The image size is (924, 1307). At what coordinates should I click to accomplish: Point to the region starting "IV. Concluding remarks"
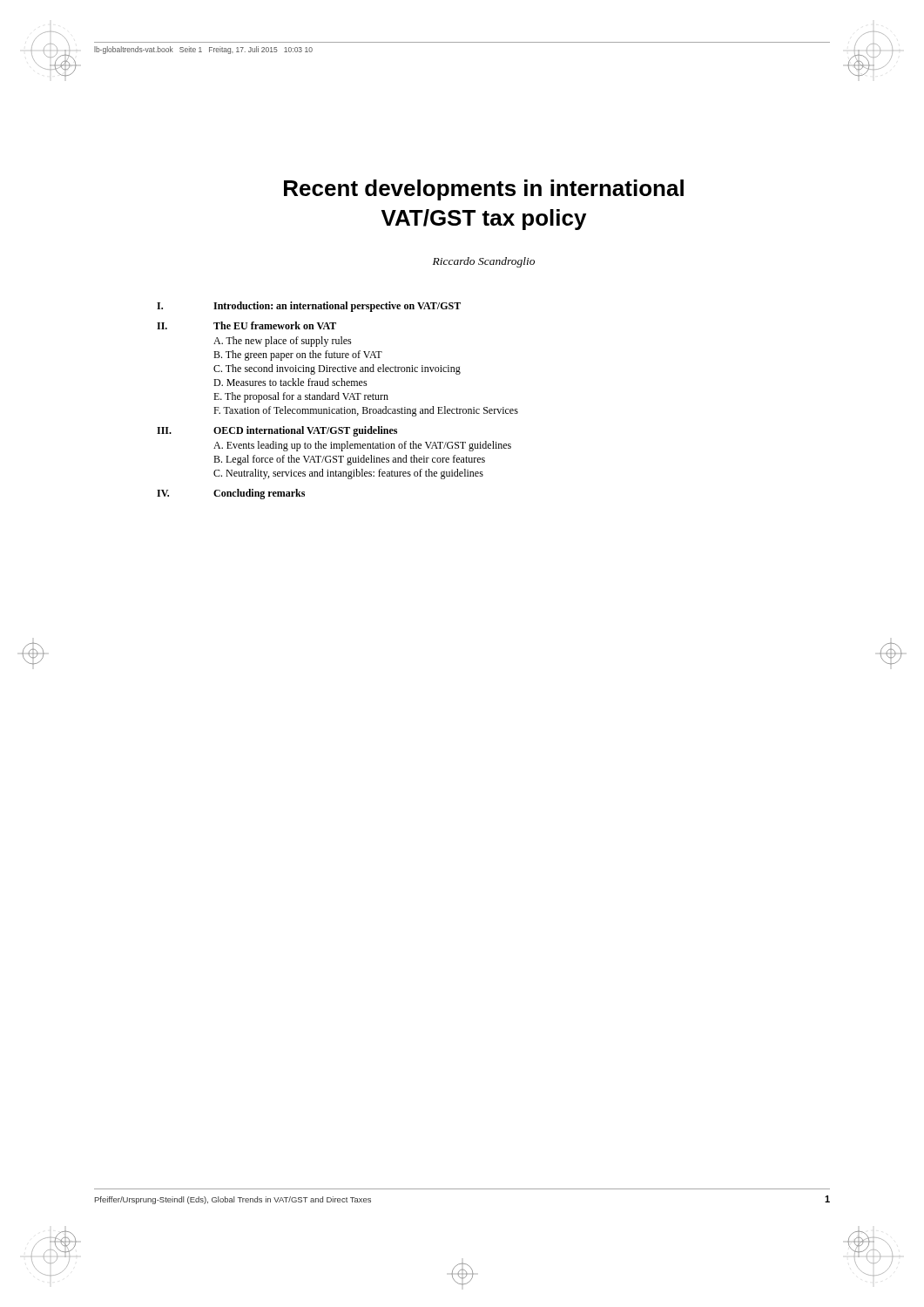click(x=231, y=493)
